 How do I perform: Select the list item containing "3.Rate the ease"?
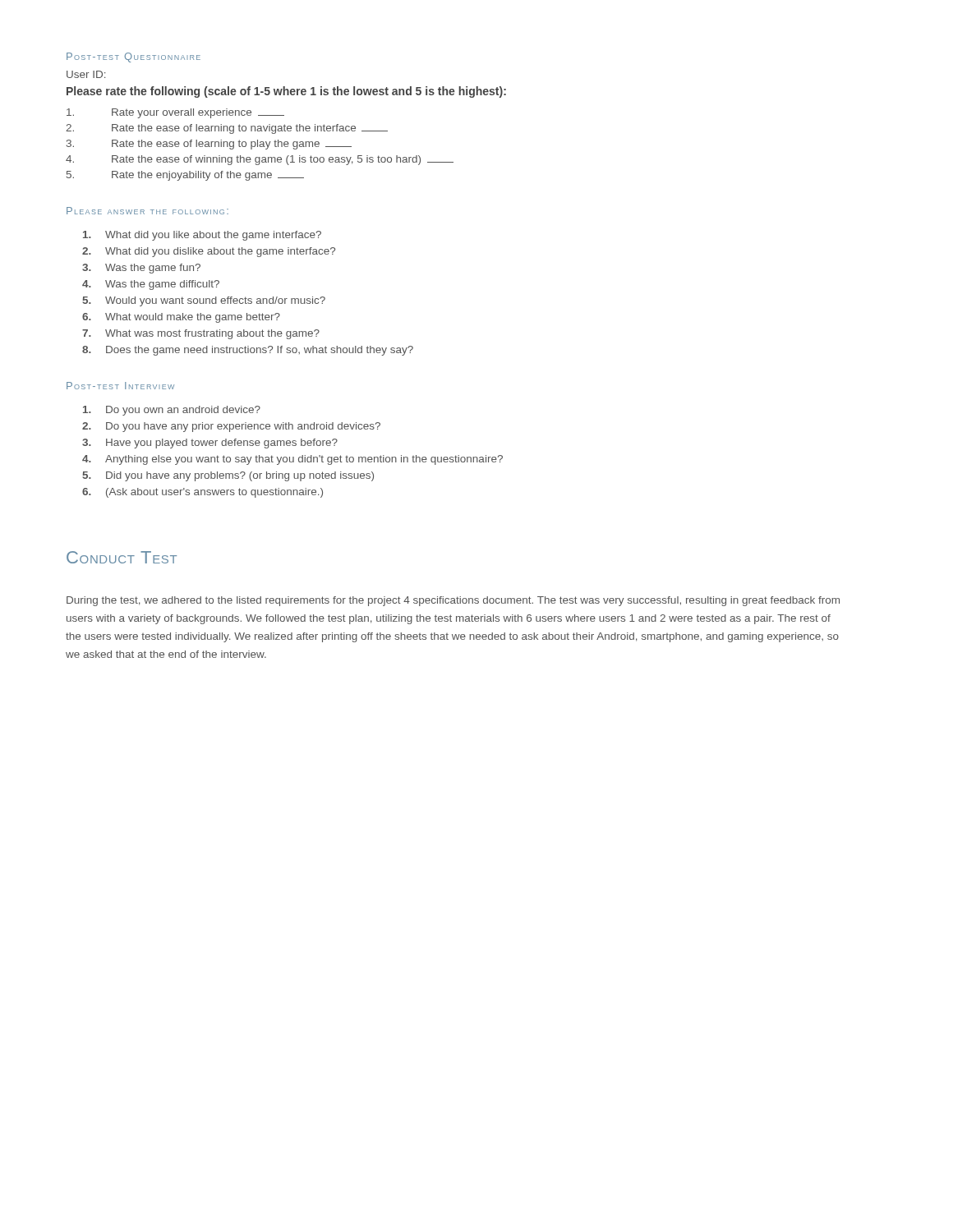click(209, 145)
